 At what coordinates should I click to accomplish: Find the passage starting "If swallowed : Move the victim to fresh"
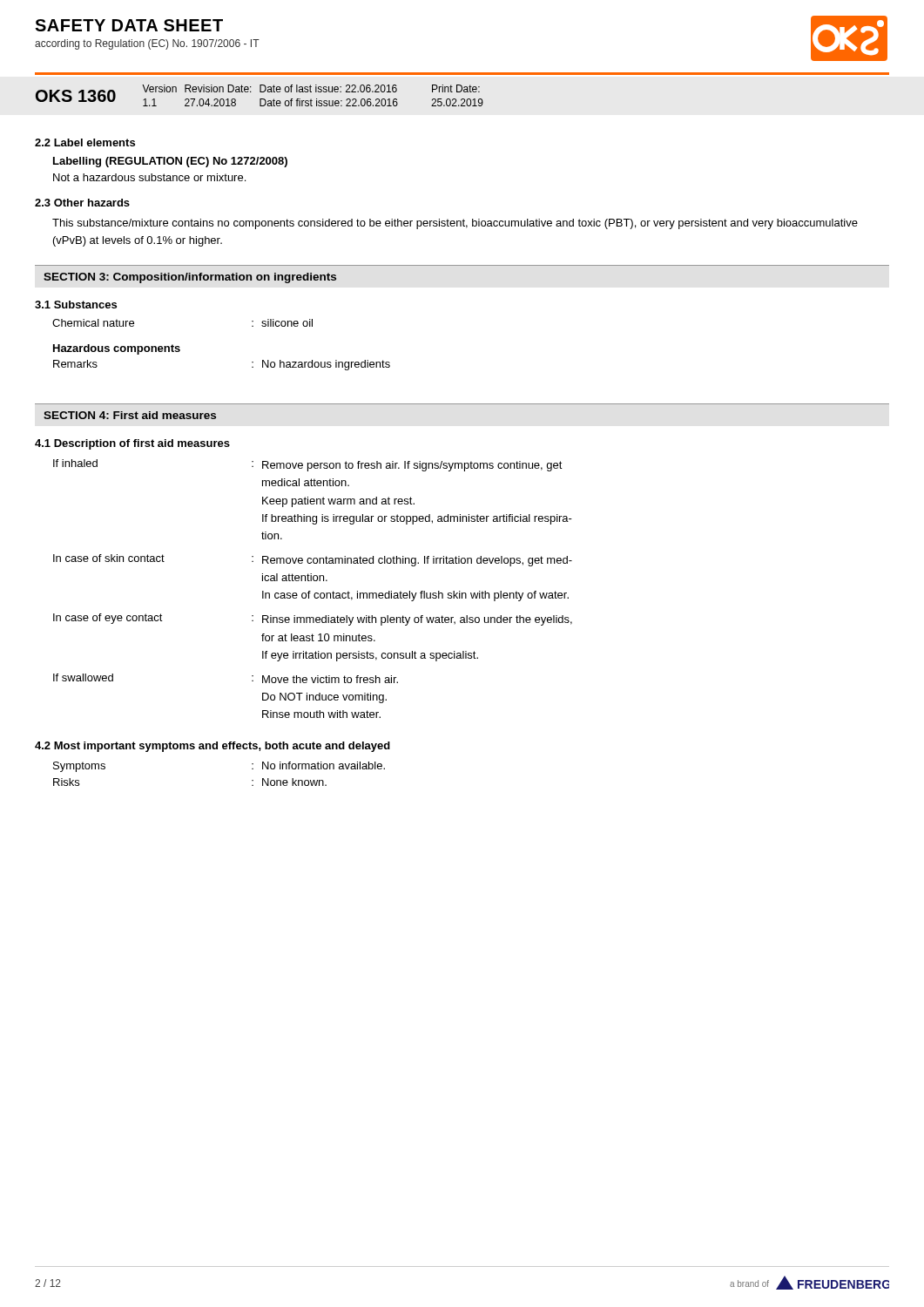[83, 678]
